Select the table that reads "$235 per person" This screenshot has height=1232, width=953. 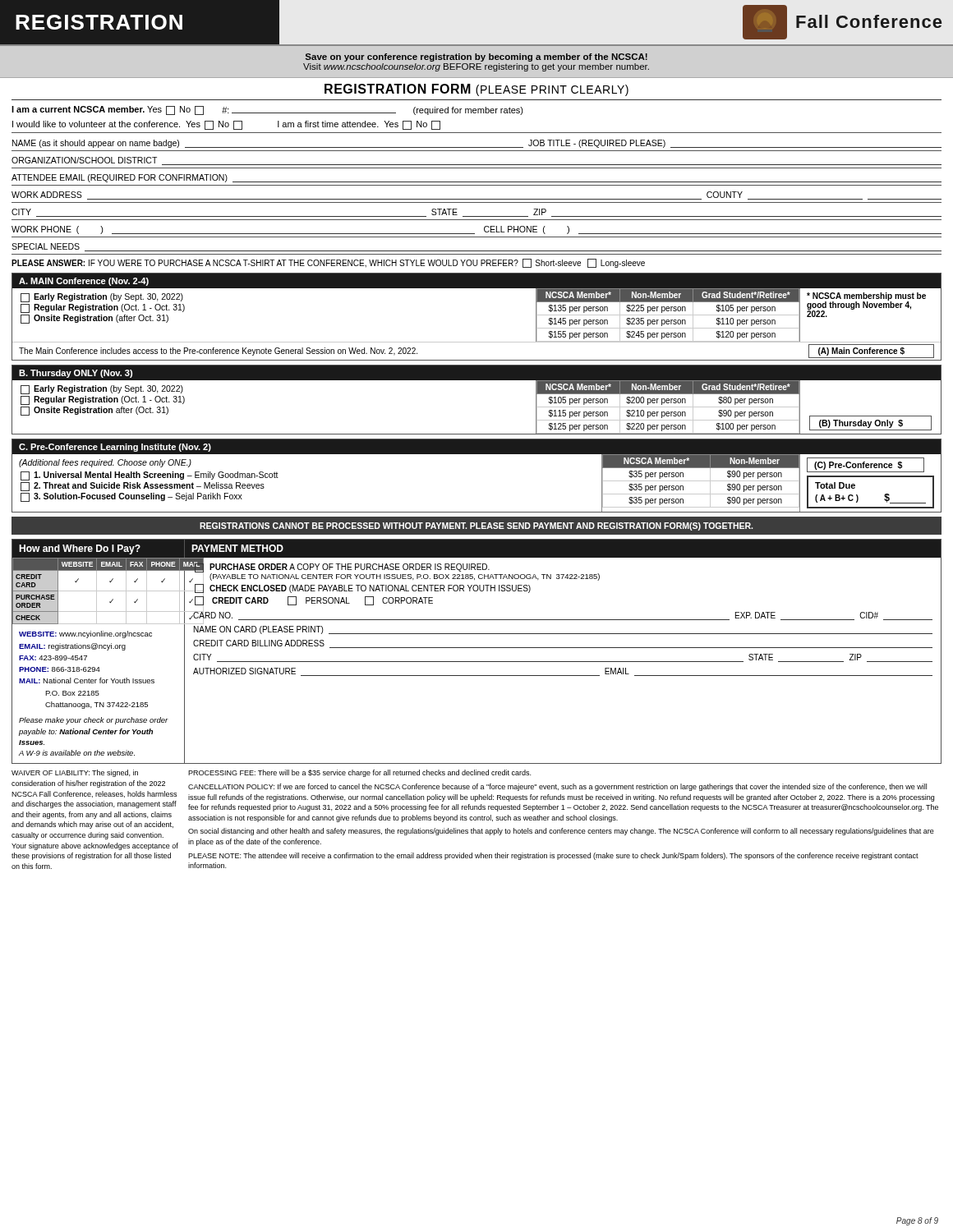tap(476, 317)
